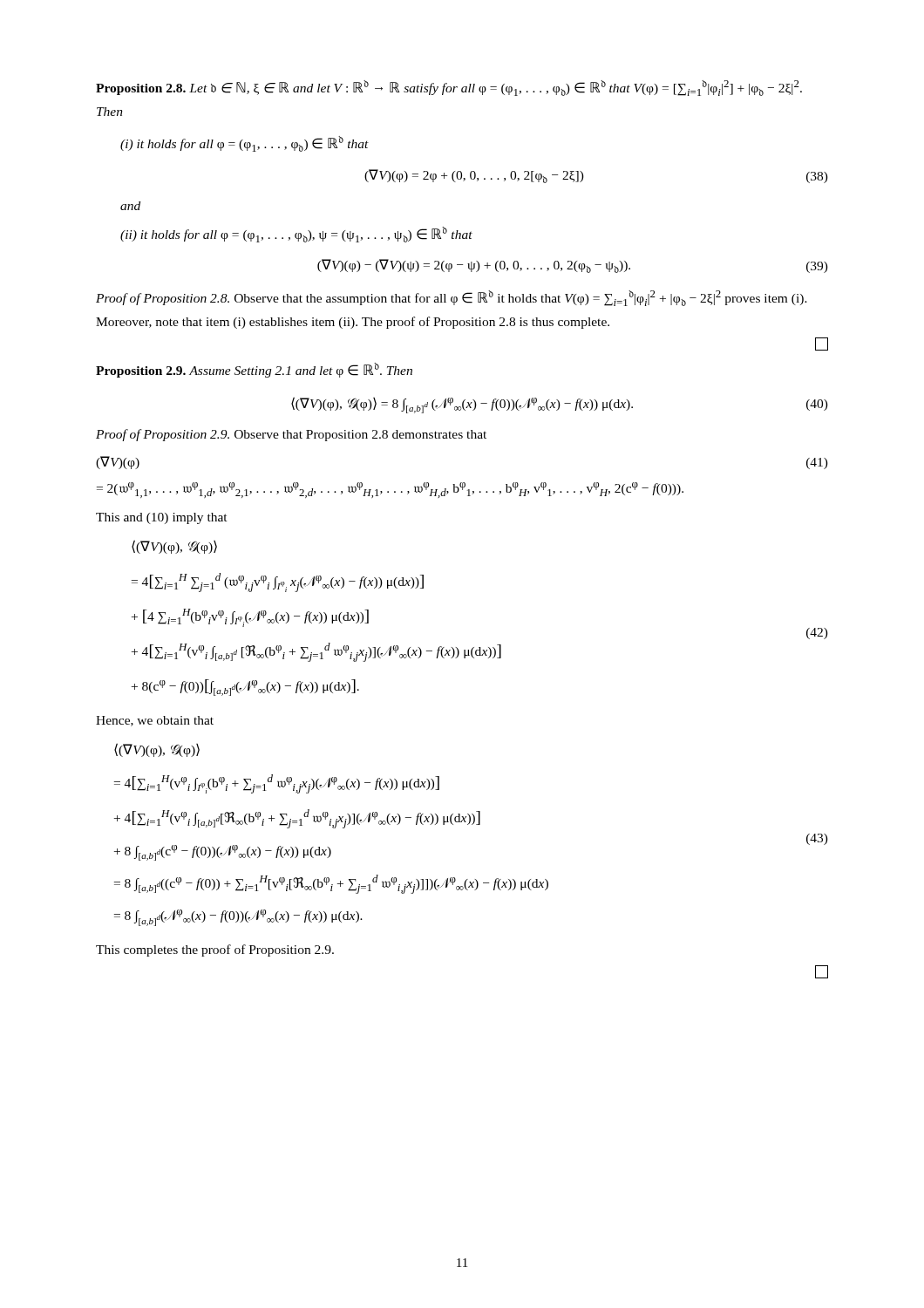Click on the block starting "(∇V)(φ) (41) = 2(𝔴φ1,1, ."
The height and width of the screenshot is (1308, 924).
[x=462, y=477]
